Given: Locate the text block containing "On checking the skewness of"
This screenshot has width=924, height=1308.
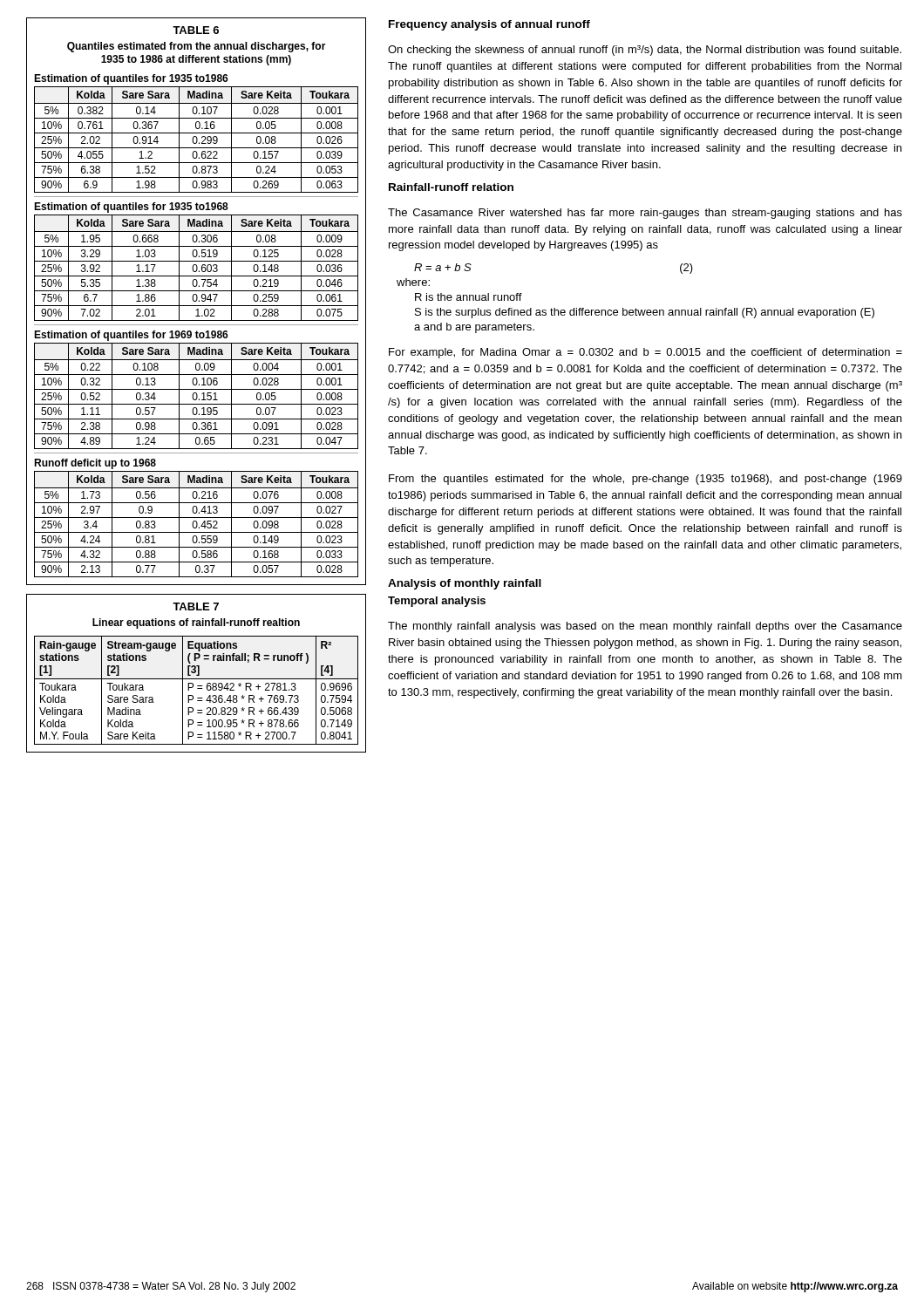Looking at the screenshot, I should click(645, 108).
